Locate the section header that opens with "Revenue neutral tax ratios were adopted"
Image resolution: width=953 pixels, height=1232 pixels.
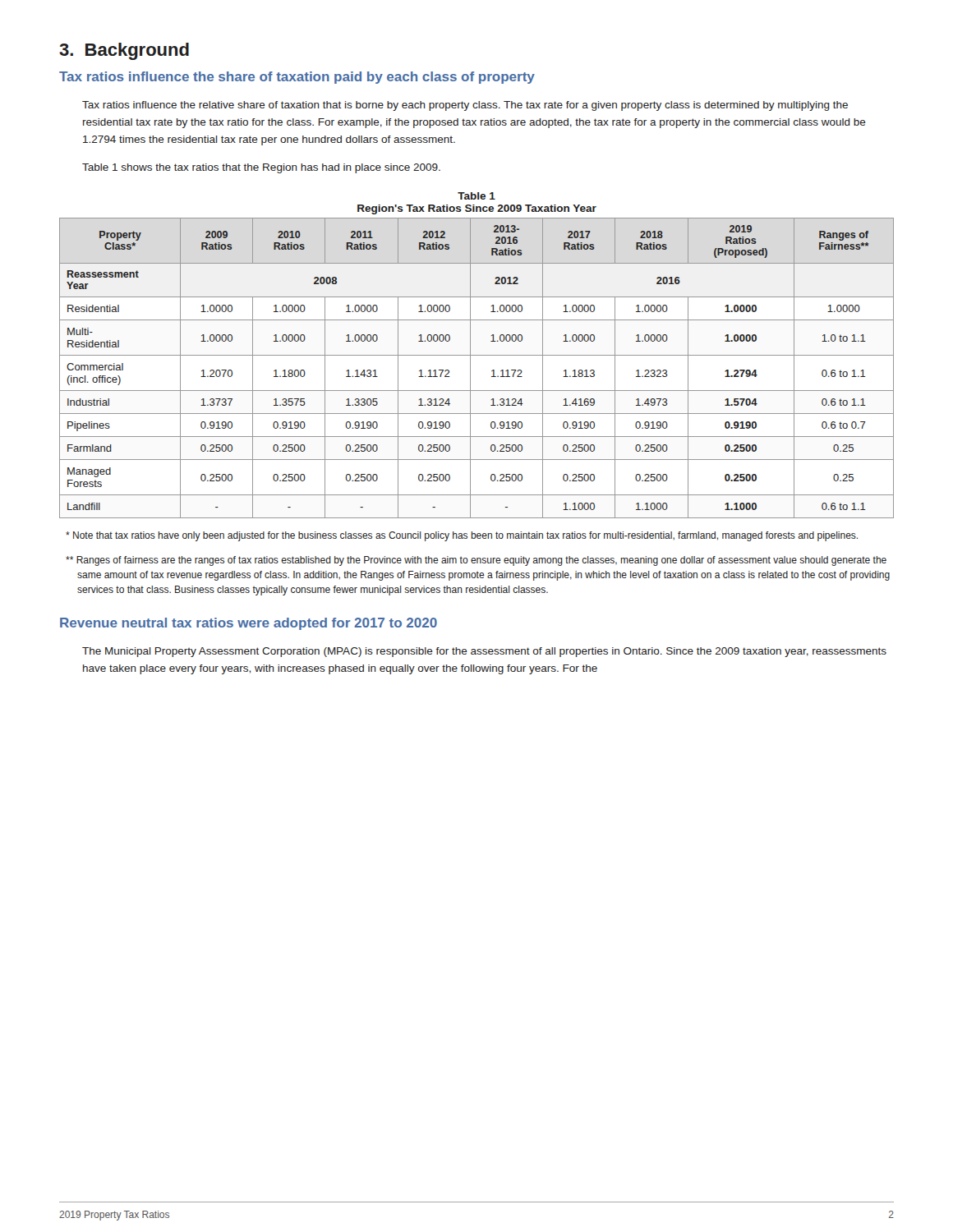(249, 624)
